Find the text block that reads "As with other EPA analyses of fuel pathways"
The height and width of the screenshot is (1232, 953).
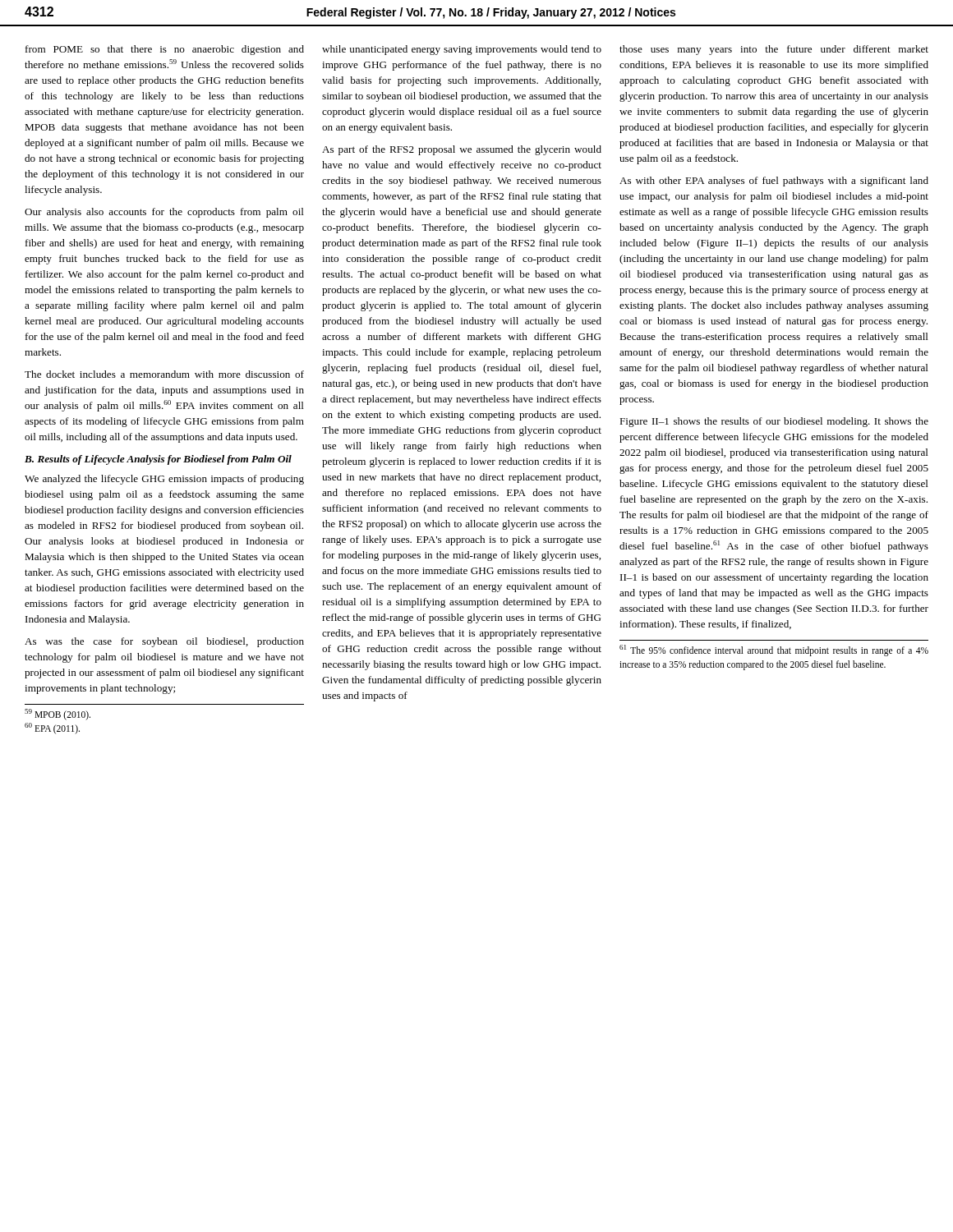tap(774, 290)
